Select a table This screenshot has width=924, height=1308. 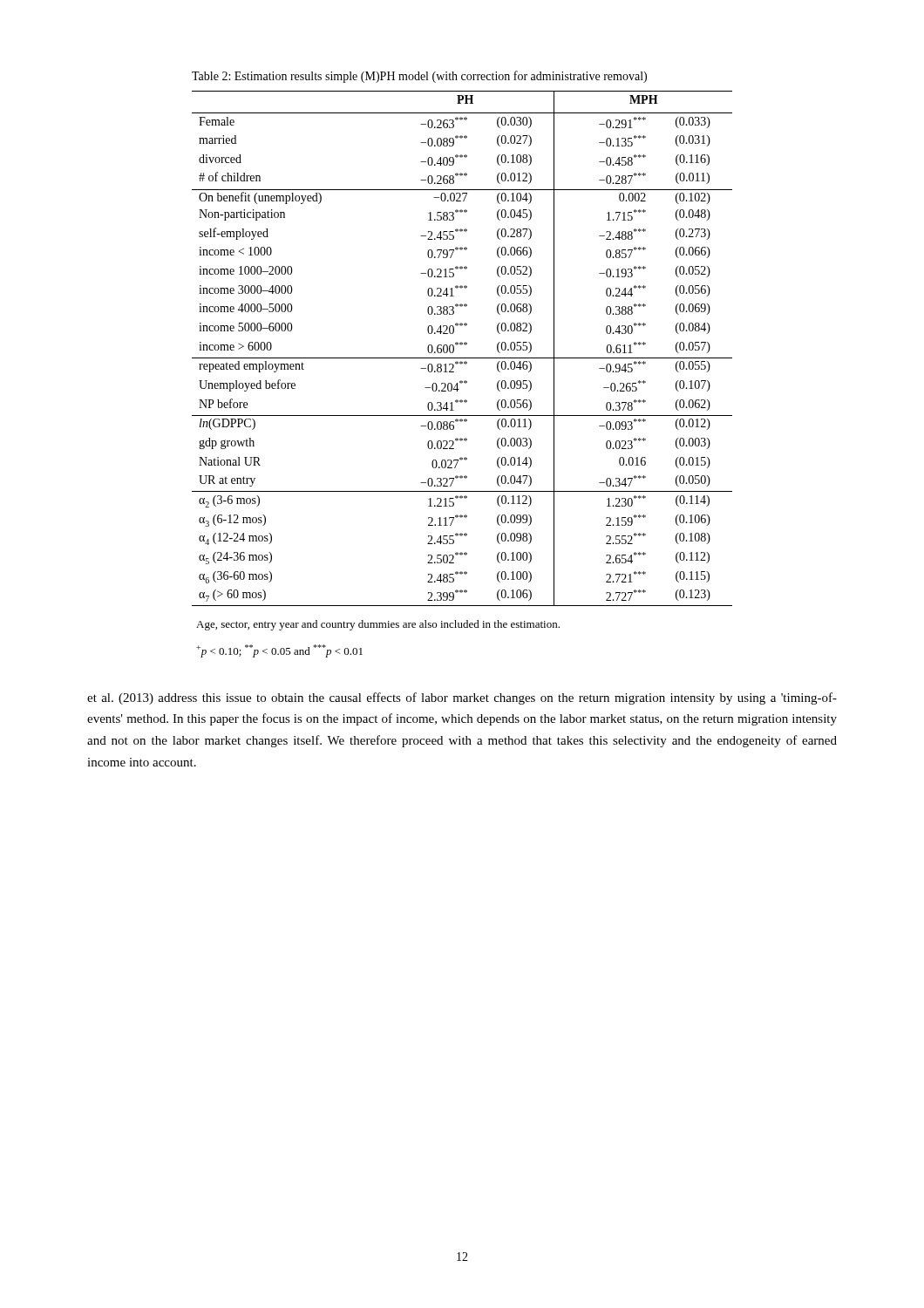[462, 349]
